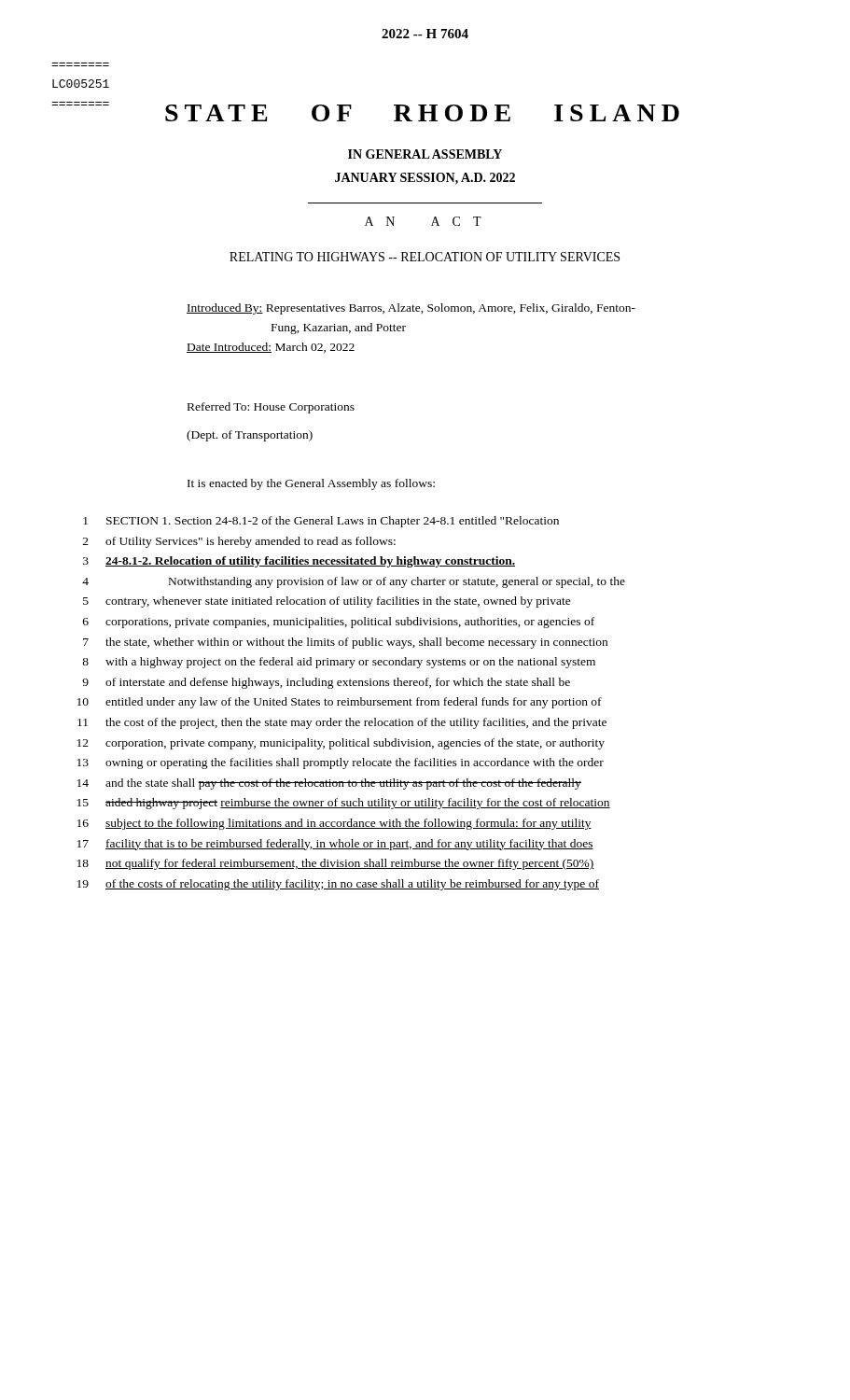Point to the block starting "STATE OF RHODE ISLAND"

(x=425, y=112)
